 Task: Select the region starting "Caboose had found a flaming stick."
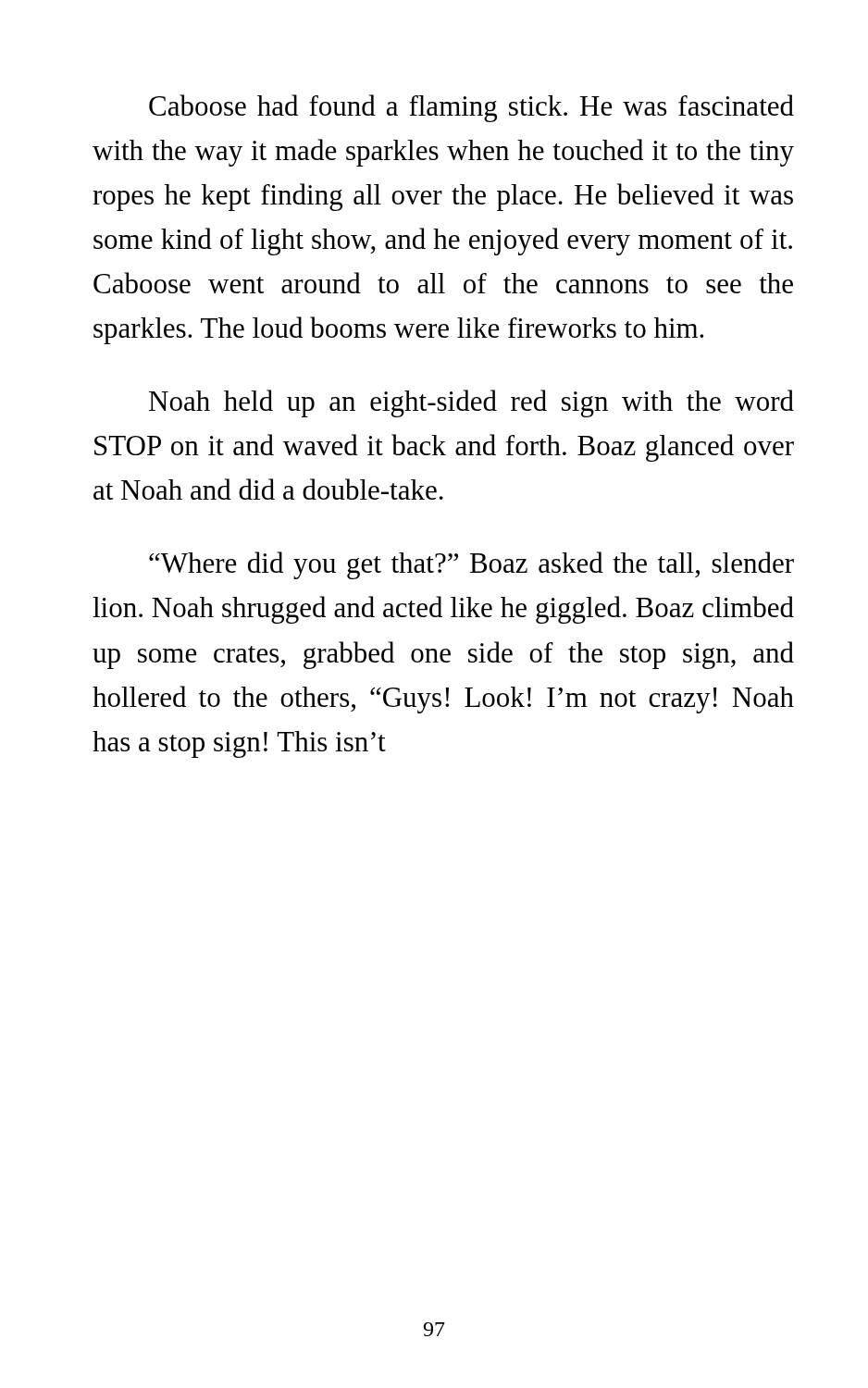point(443,424)
